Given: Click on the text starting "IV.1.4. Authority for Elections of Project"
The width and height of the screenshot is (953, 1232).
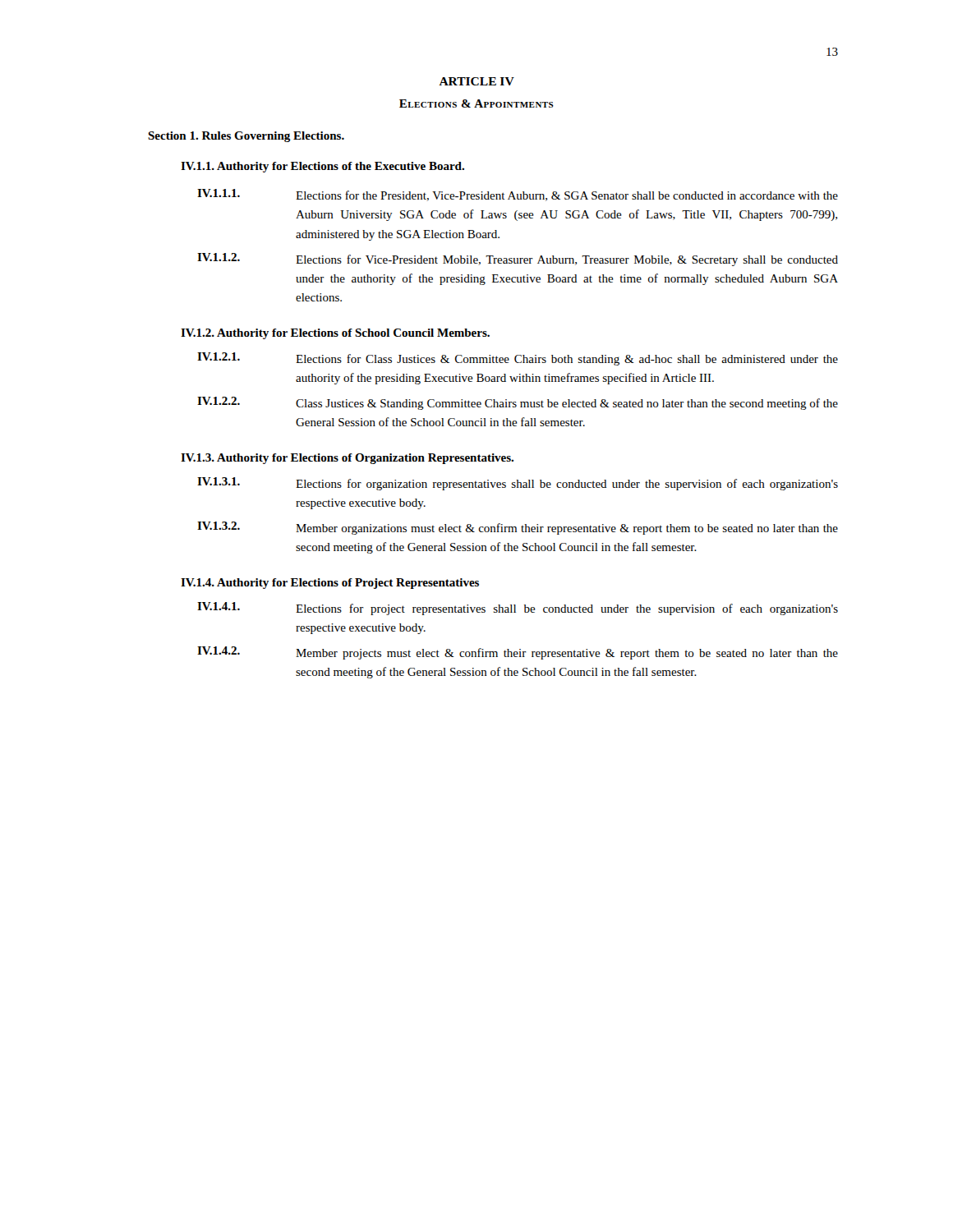Looking at the screenshot, I should 330,582.
